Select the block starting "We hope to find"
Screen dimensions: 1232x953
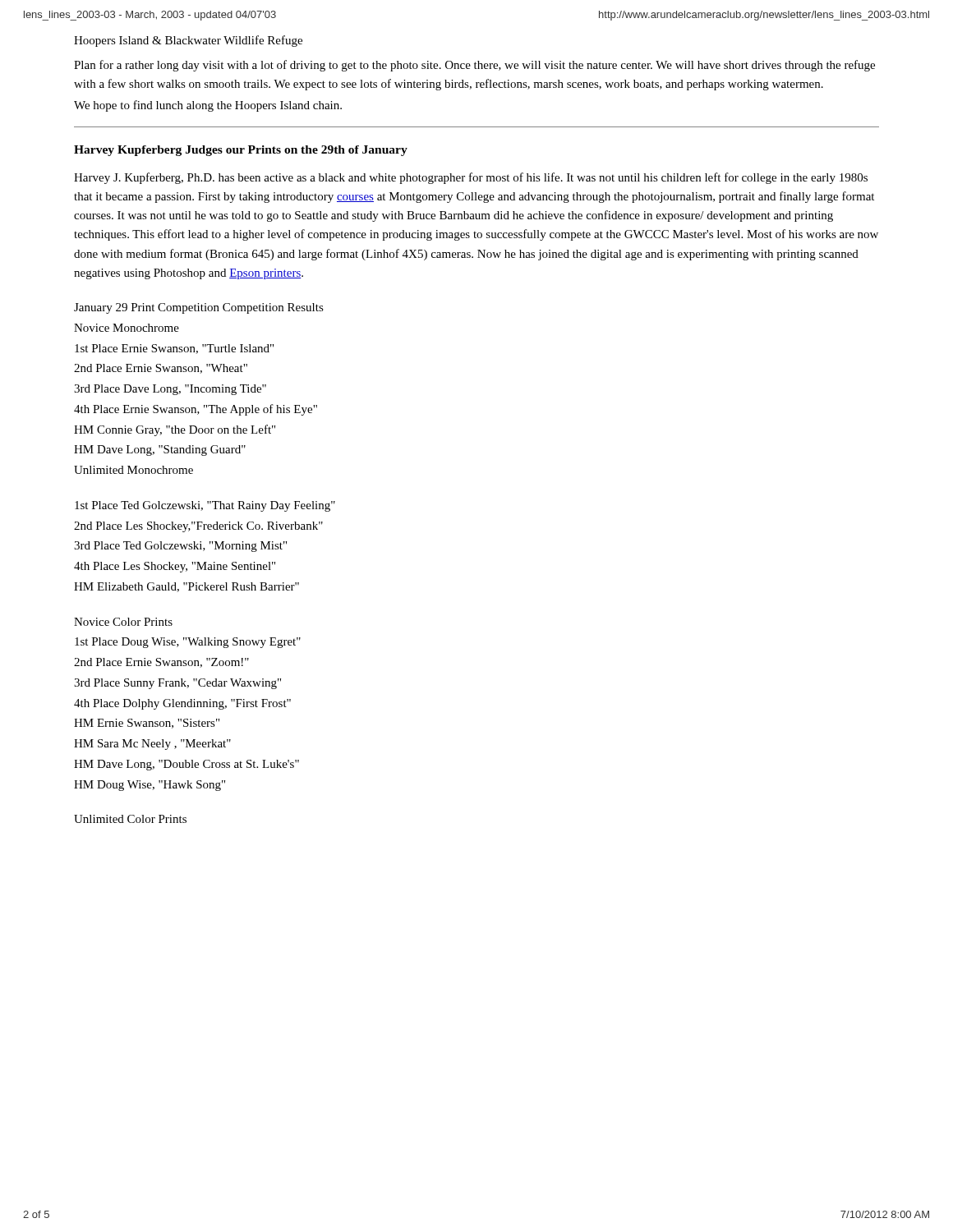(x=208, y=105)
